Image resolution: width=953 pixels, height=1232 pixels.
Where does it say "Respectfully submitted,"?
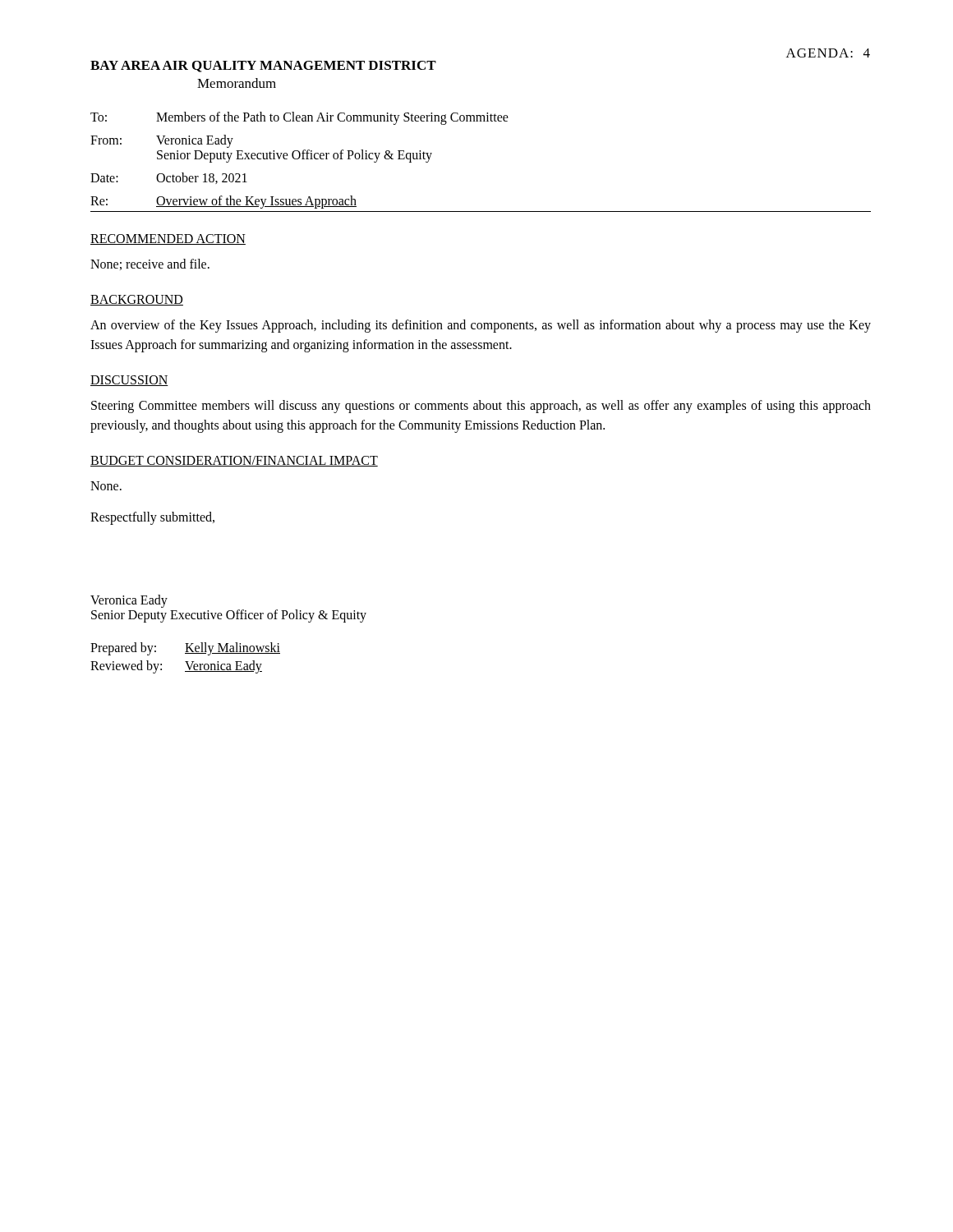click(153, 517)
